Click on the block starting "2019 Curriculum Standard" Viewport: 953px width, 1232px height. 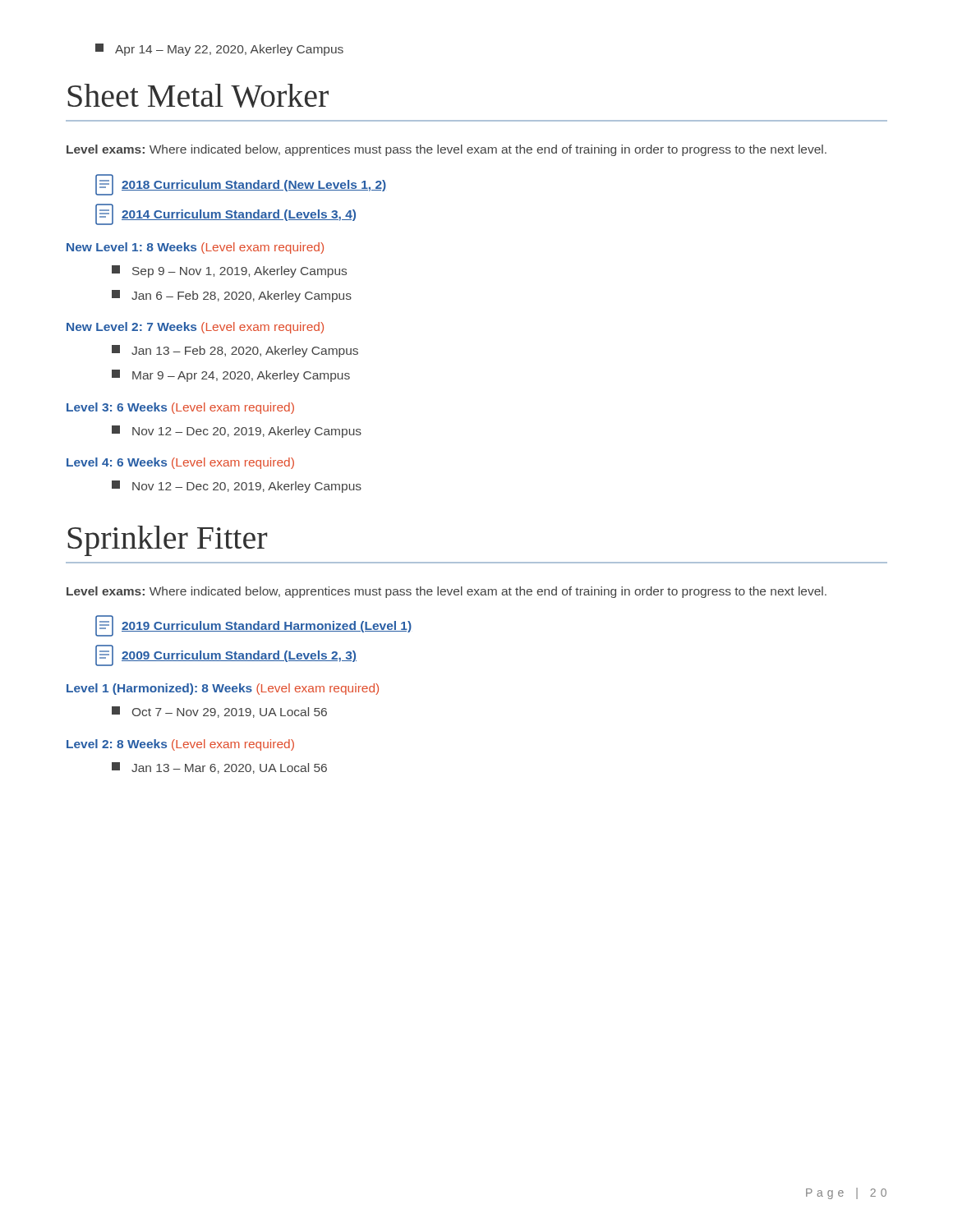253,626
